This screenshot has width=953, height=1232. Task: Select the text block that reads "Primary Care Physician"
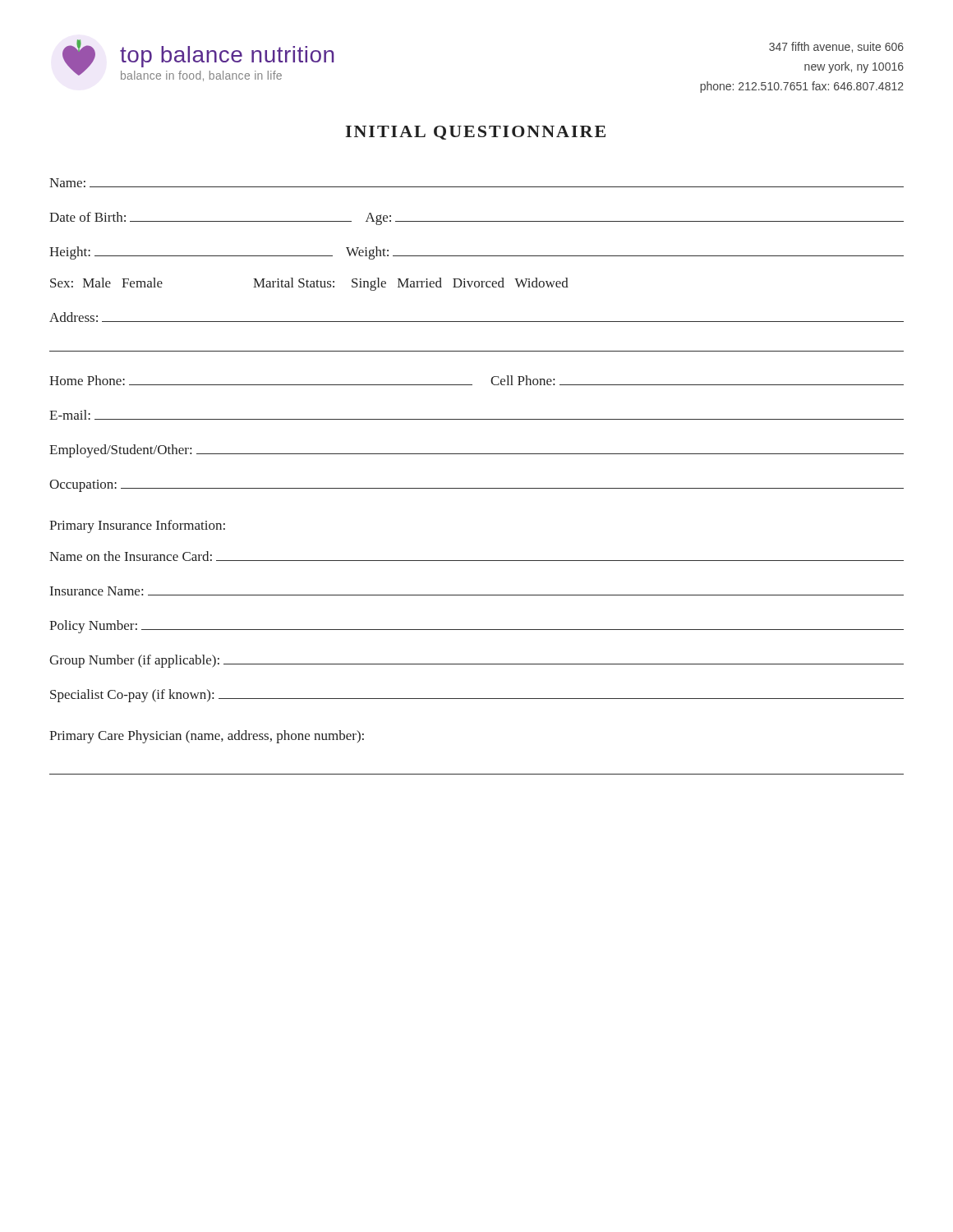point(207,736)
